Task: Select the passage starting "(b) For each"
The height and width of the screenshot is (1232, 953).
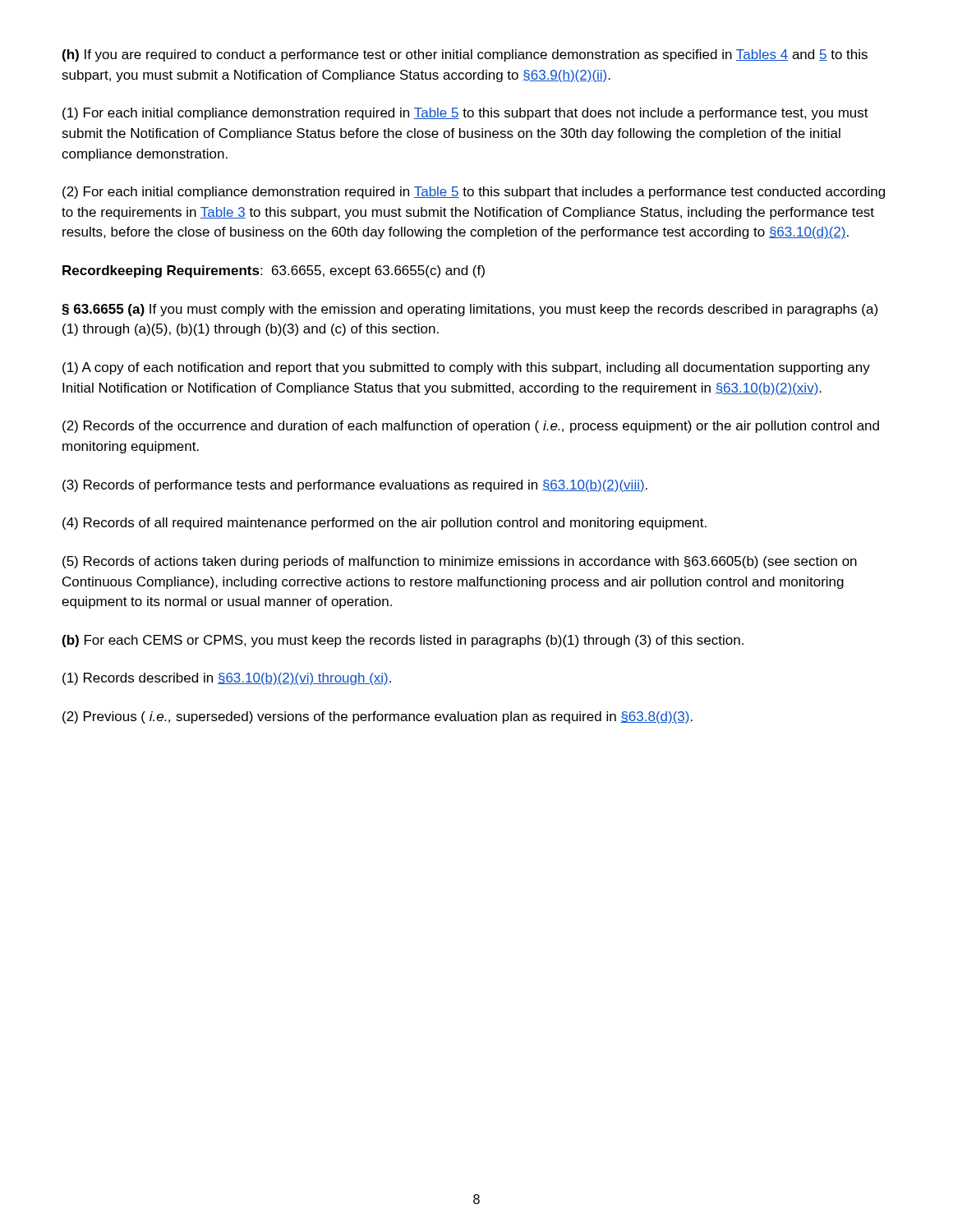Action: (403, 640)
